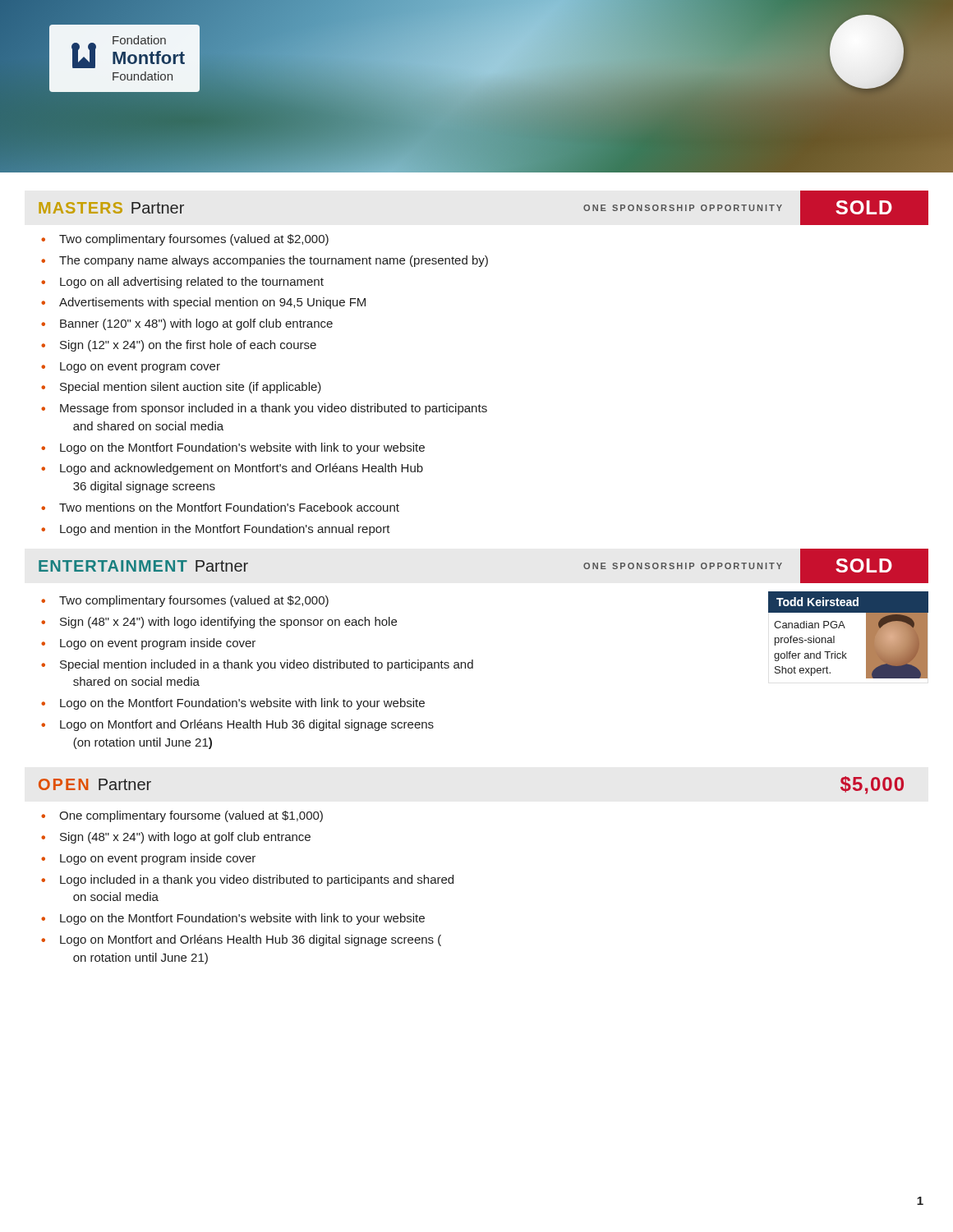Image resolution: width=953 pixels, height=1232 pixels.
Task: Click where it says "One complimentary foursome (valued at $1,000)"
Action: pos(182,816)
